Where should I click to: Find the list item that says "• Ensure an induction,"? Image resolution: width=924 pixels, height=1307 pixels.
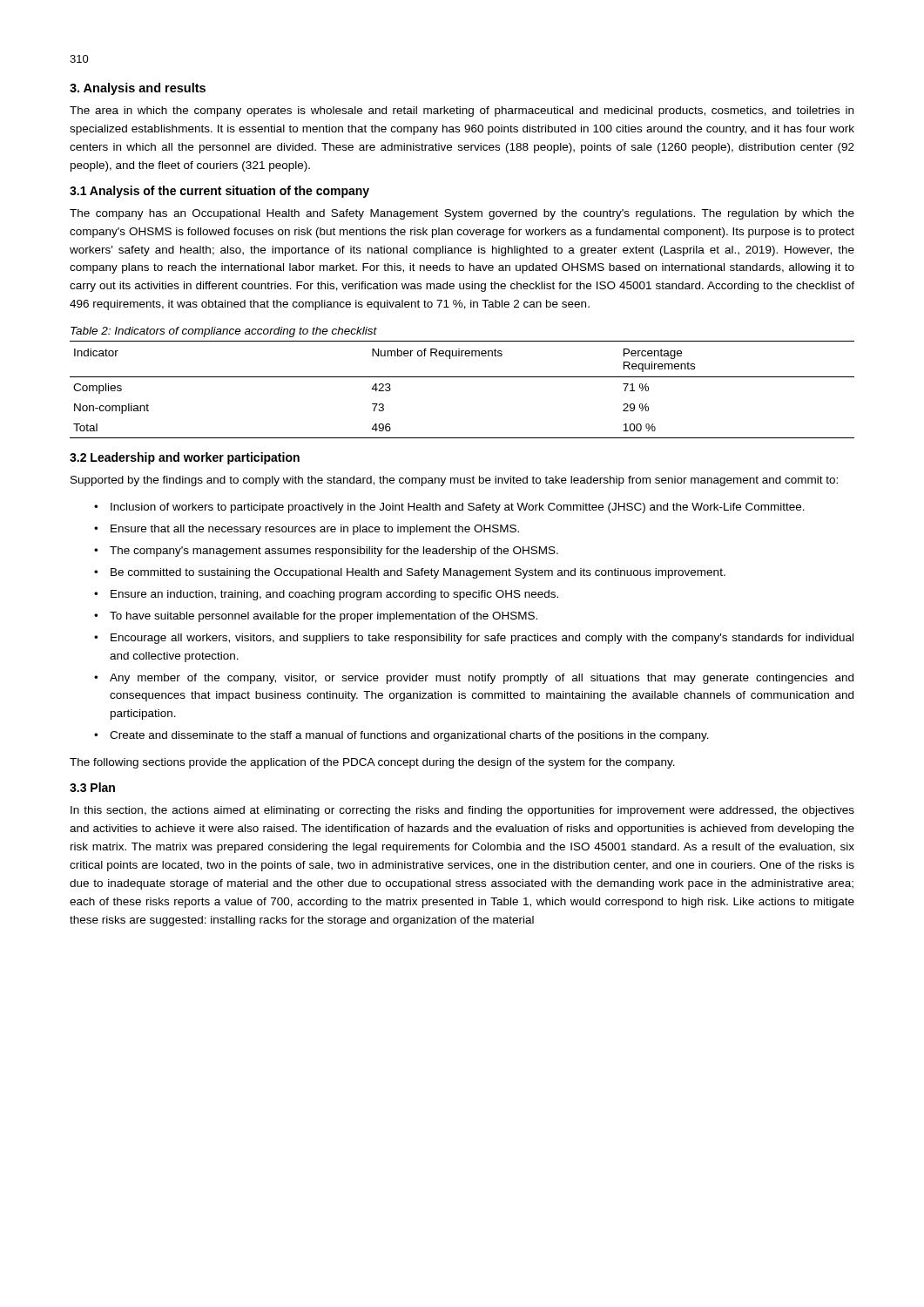coord(474,594)
